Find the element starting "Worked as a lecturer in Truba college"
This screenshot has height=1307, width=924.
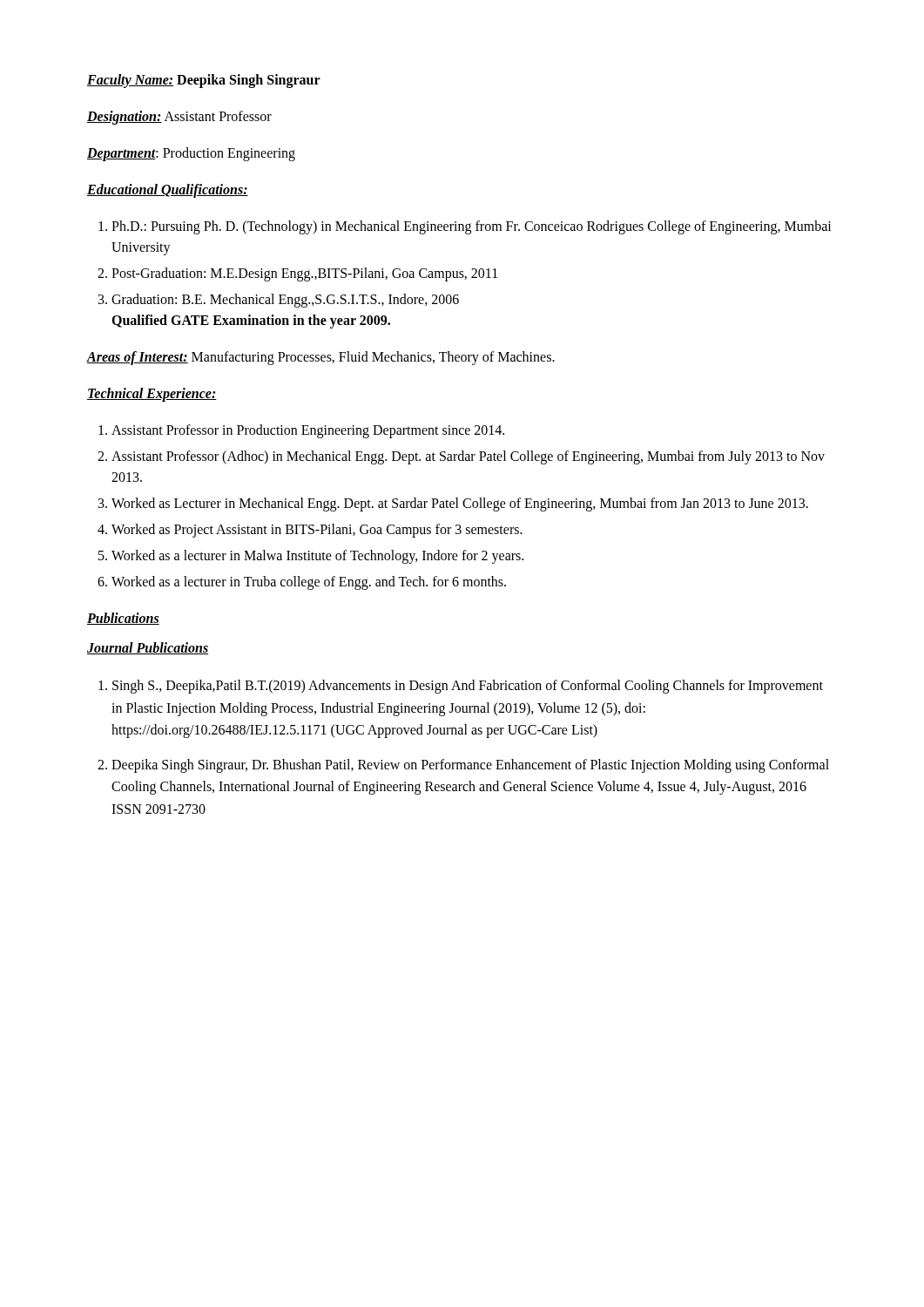click(x=309, y=582)
